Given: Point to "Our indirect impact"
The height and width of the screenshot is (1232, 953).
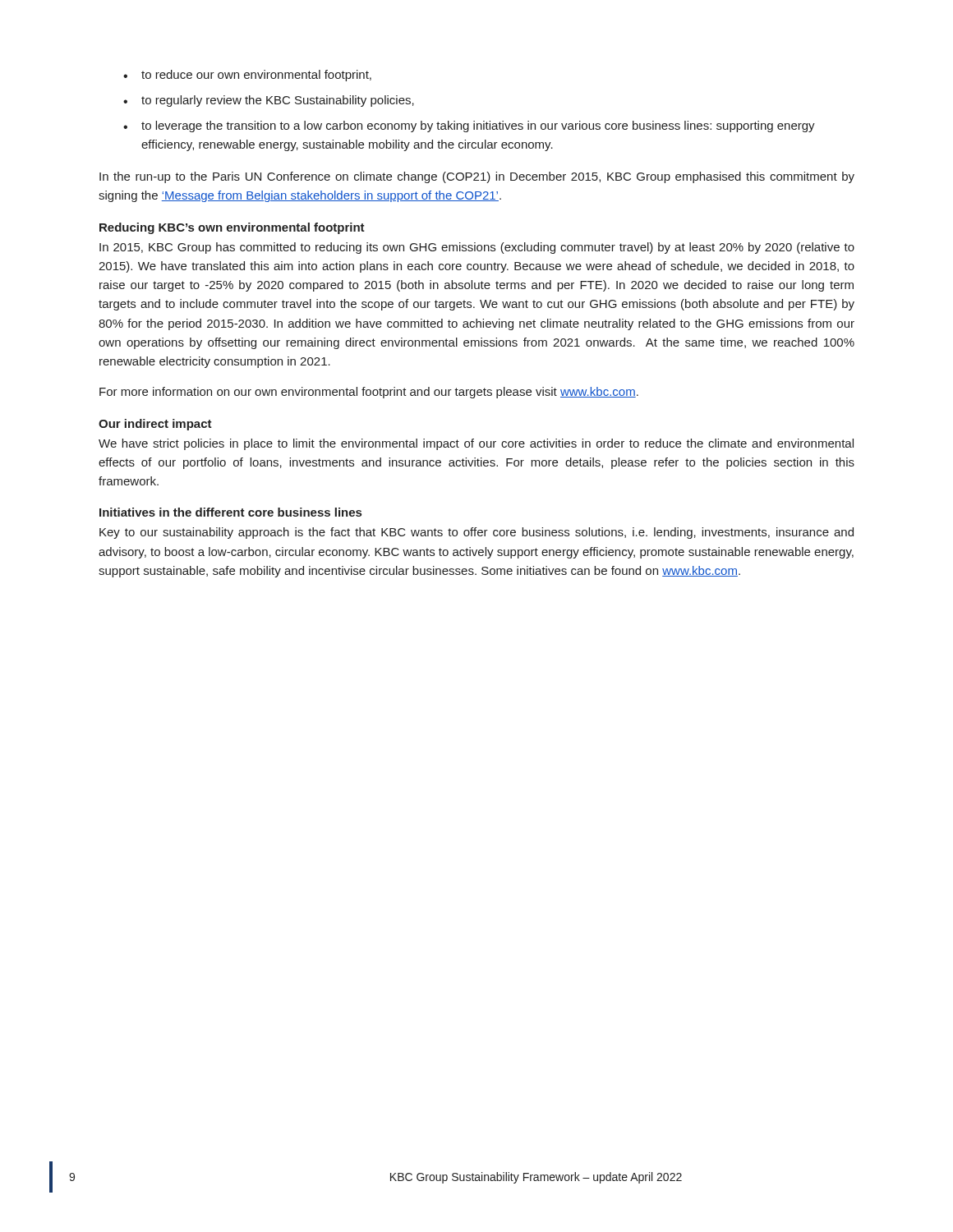Looking at the screenshot, I should click(x=155, y=423).
